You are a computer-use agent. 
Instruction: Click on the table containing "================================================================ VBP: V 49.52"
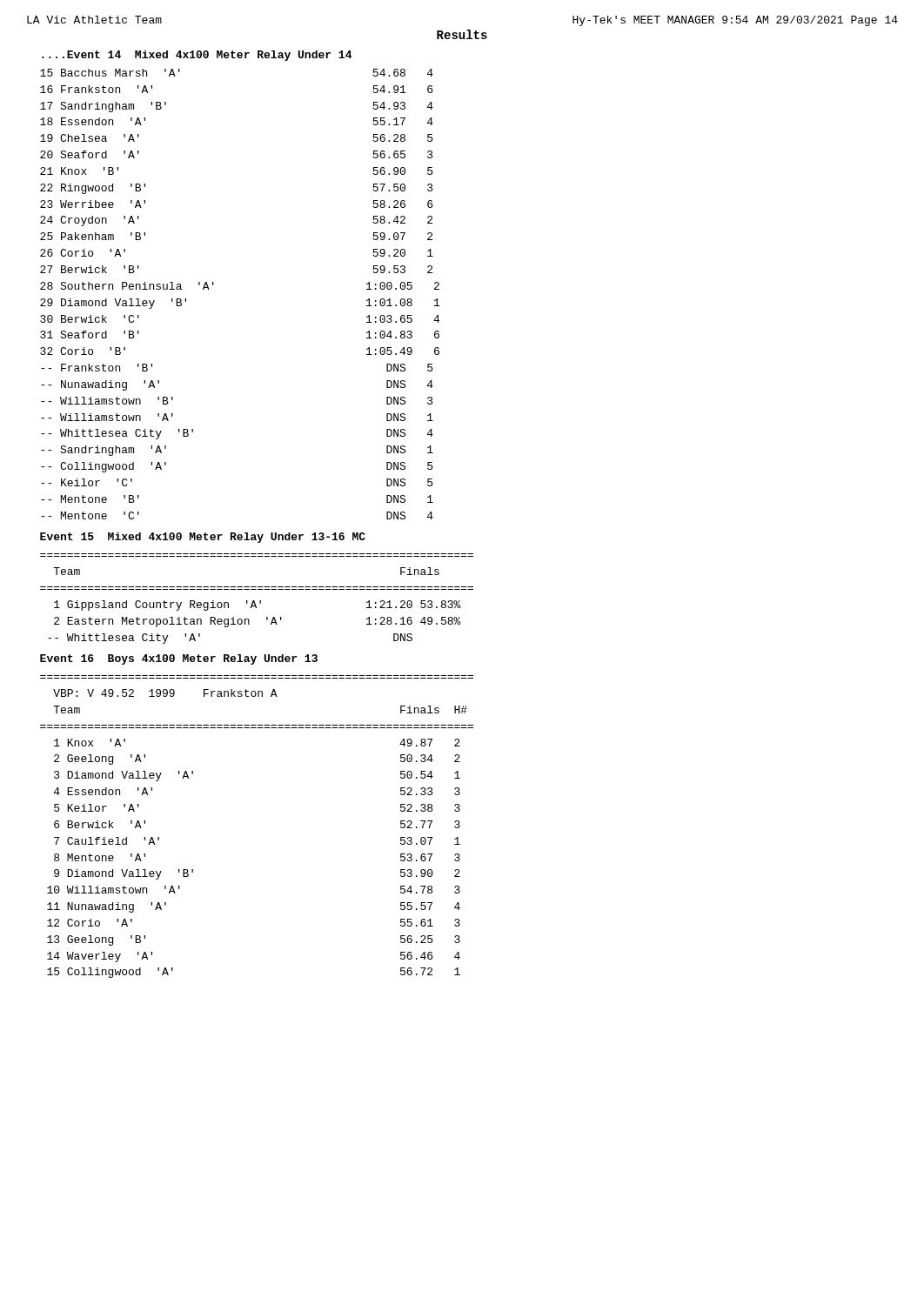click(x=462, y=826)
